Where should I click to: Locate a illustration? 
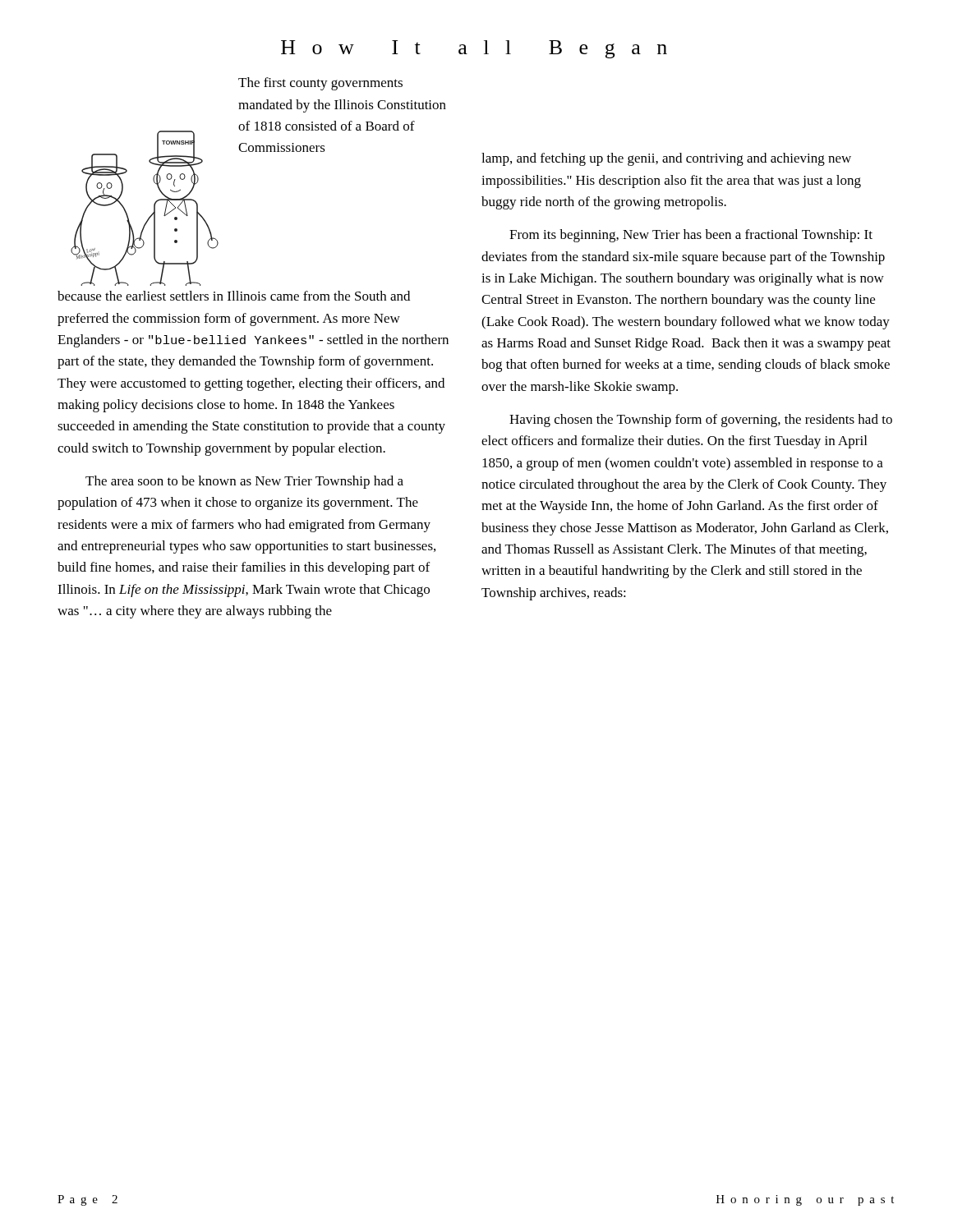144,179
